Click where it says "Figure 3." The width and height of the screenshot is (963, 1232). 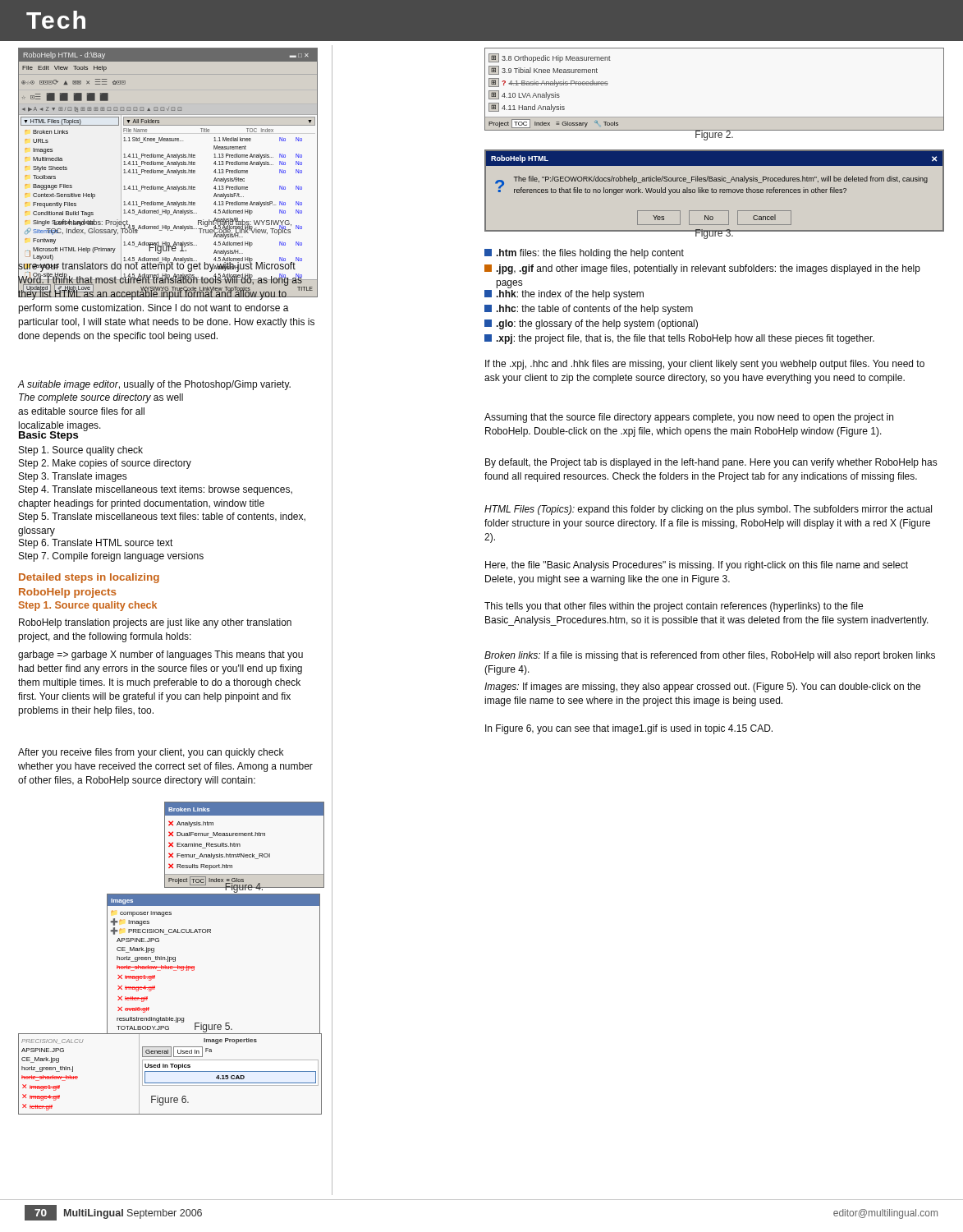(714, 233)
